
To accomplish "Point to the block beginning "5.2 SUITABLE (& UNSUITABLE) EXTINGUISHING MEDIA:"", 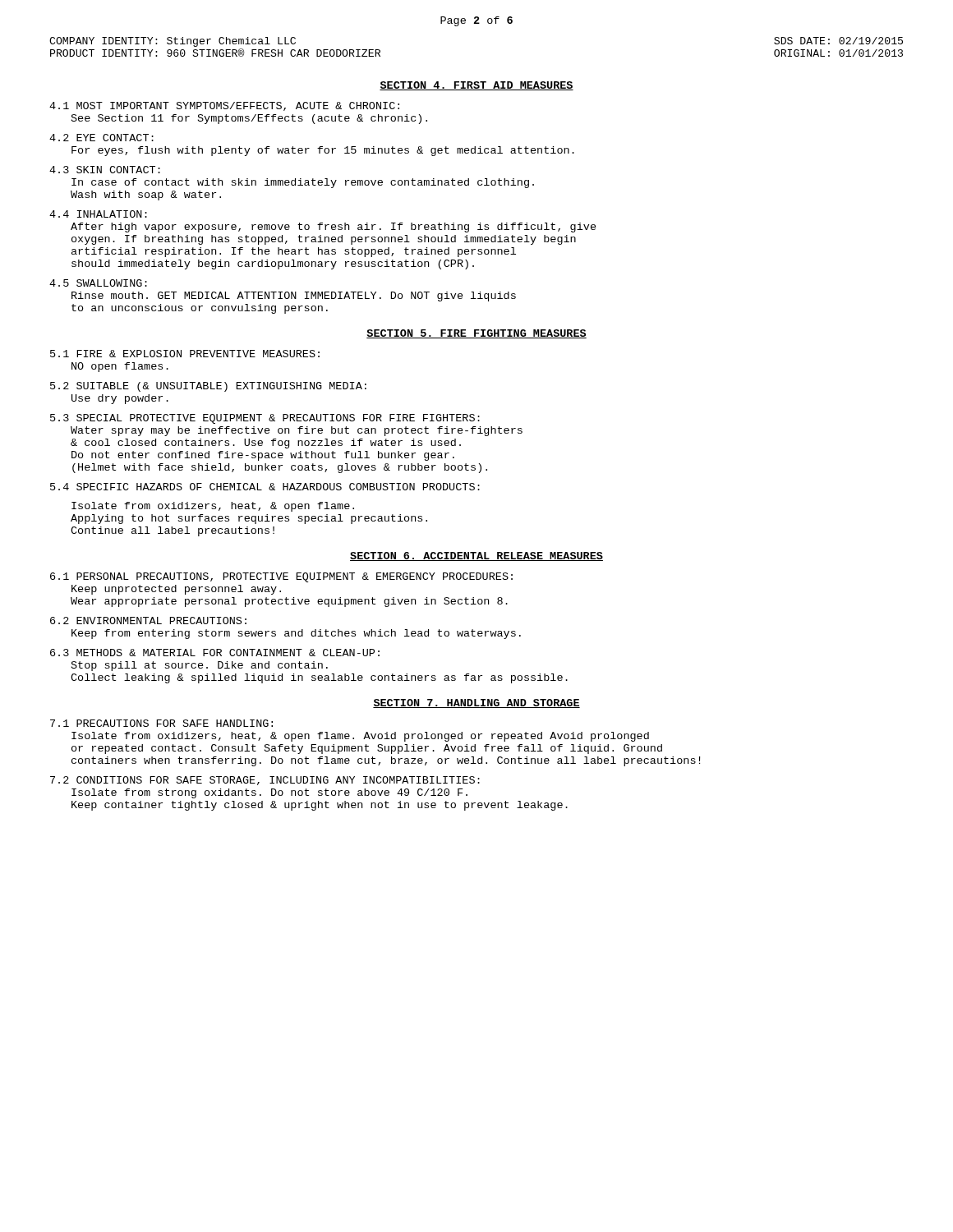I will 209,393.
